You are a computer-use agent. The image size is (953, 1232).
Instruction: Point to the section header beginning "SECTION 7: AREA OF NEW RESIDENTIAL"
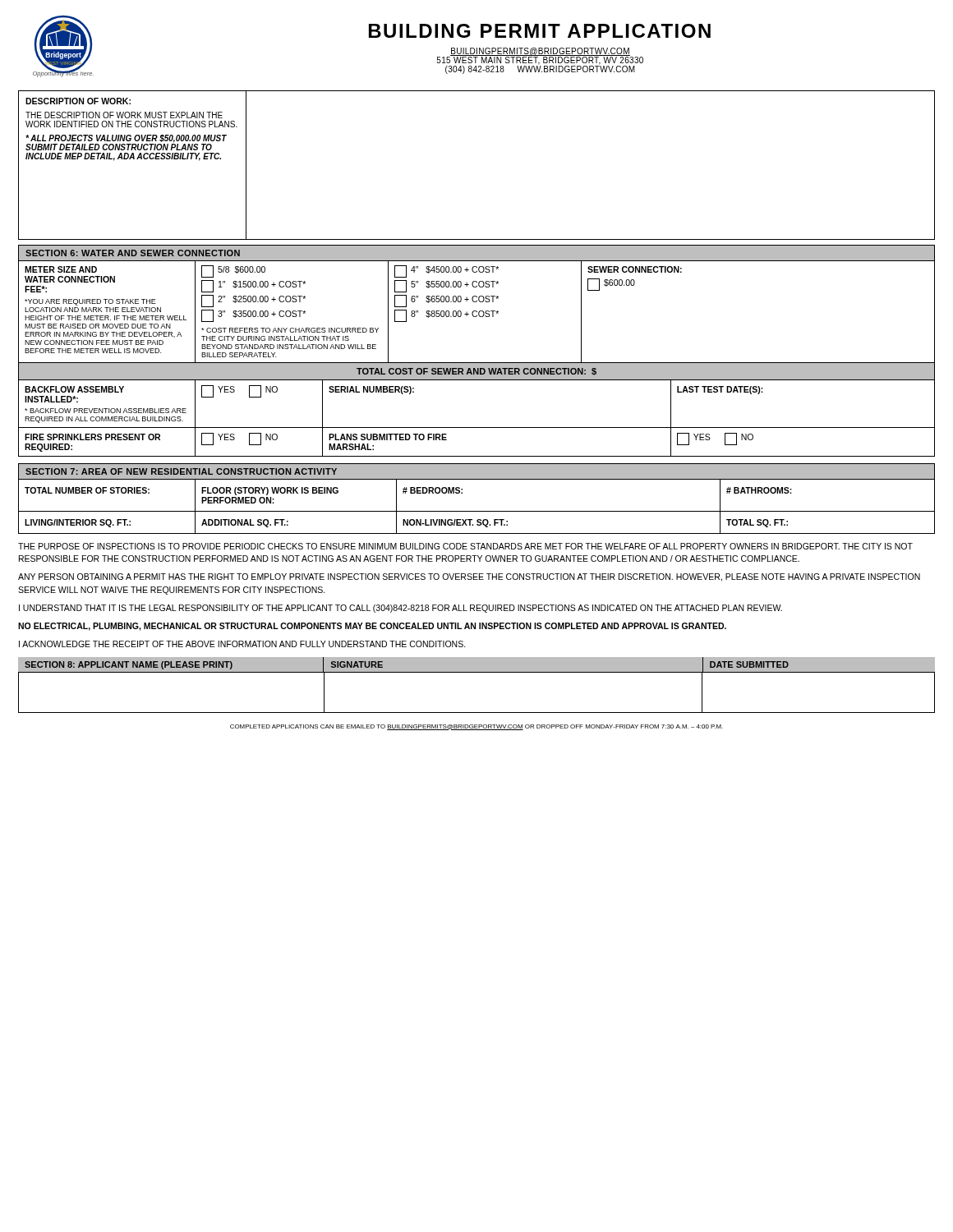tap(181, 471)
